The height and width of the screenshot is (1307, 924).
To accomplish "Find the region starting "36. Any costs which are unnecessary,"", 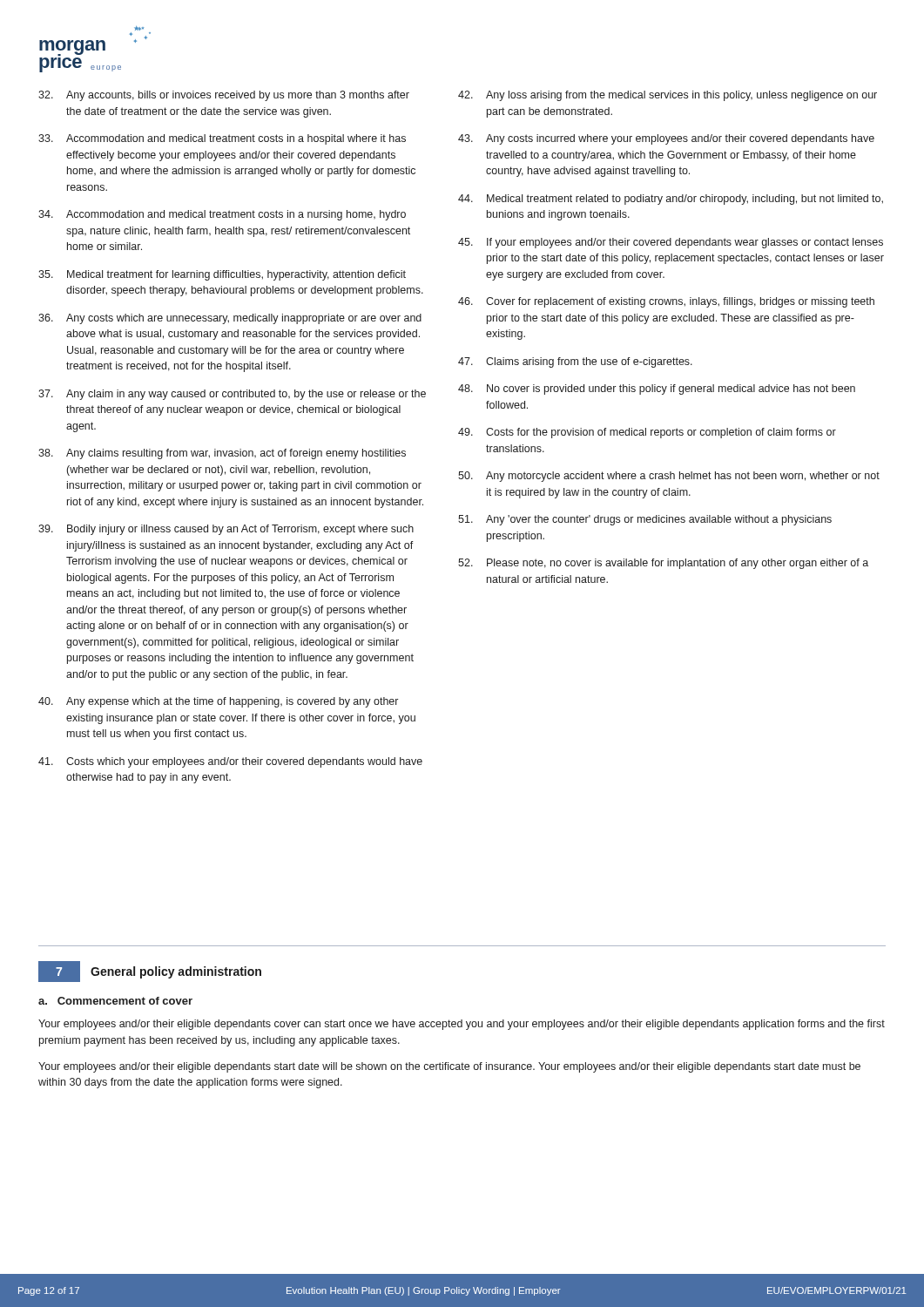I will click(233, 342).
